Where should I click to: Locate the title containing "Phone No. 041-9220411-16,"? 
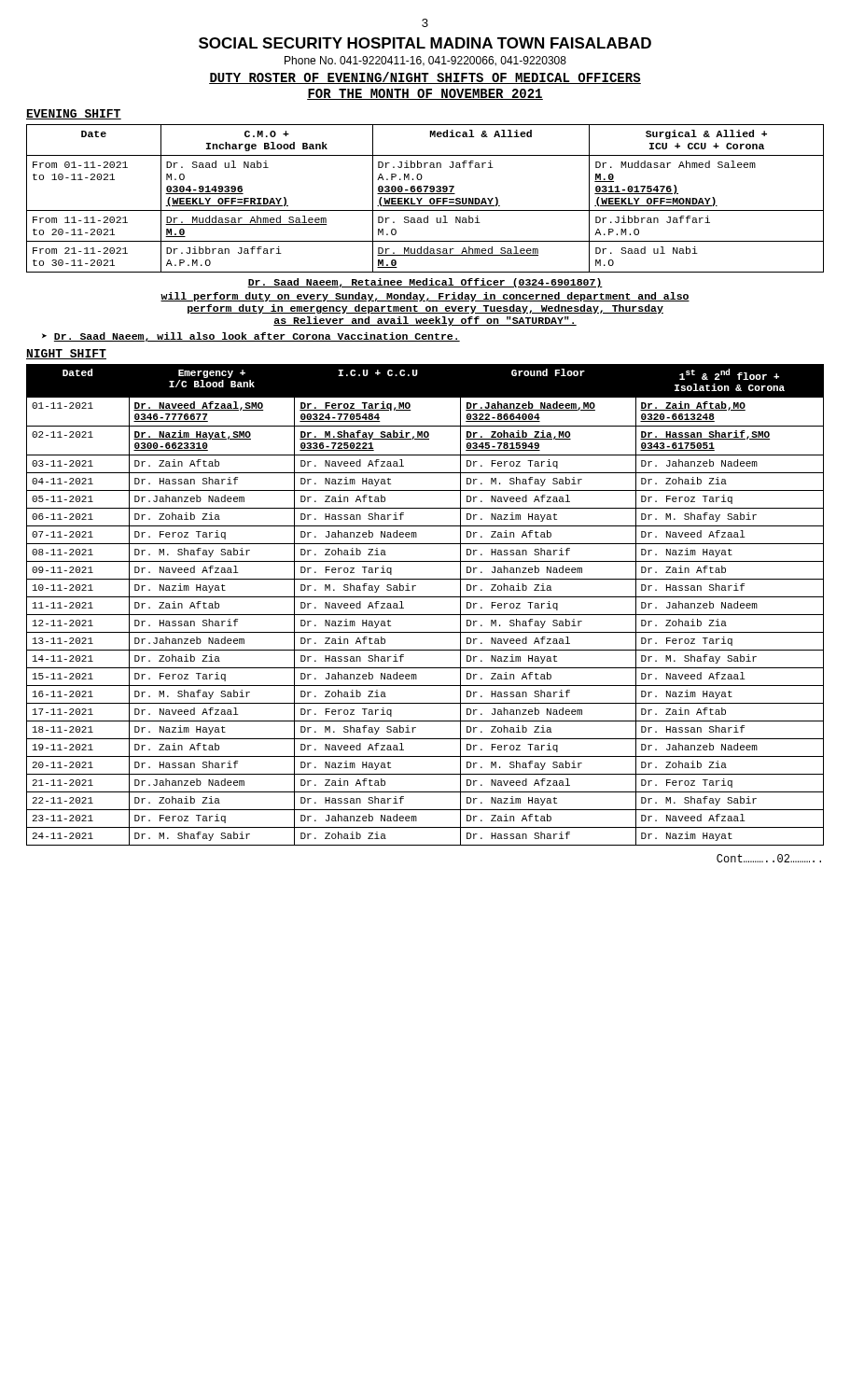tap(425, 61)
